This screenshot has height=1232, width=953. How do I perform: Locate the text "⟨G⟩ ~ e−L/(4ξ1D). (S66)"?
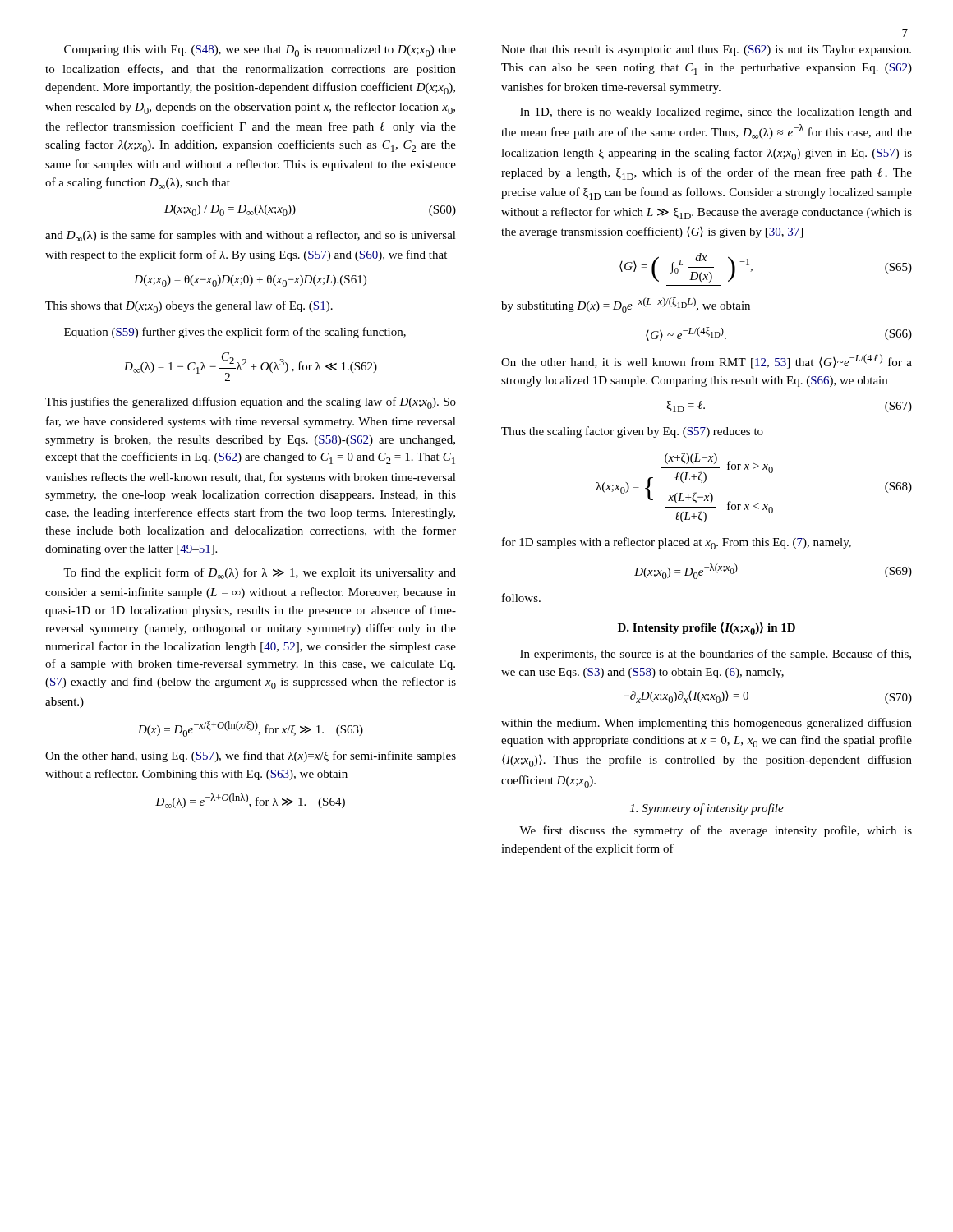707,334
